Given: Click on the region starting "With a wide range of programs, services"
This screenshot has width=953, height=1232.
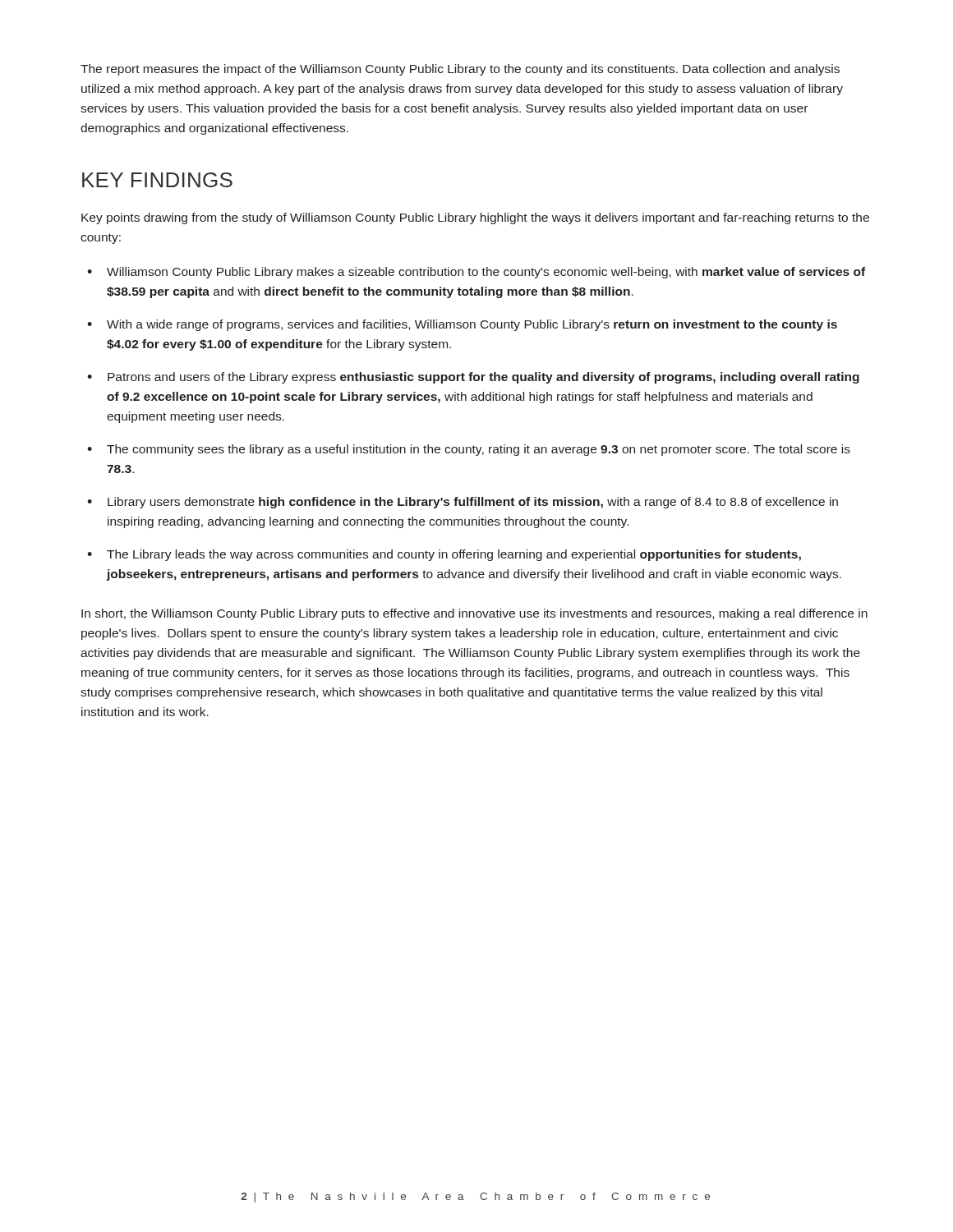Looking at the screenshot, I should (x=472, y=334).
